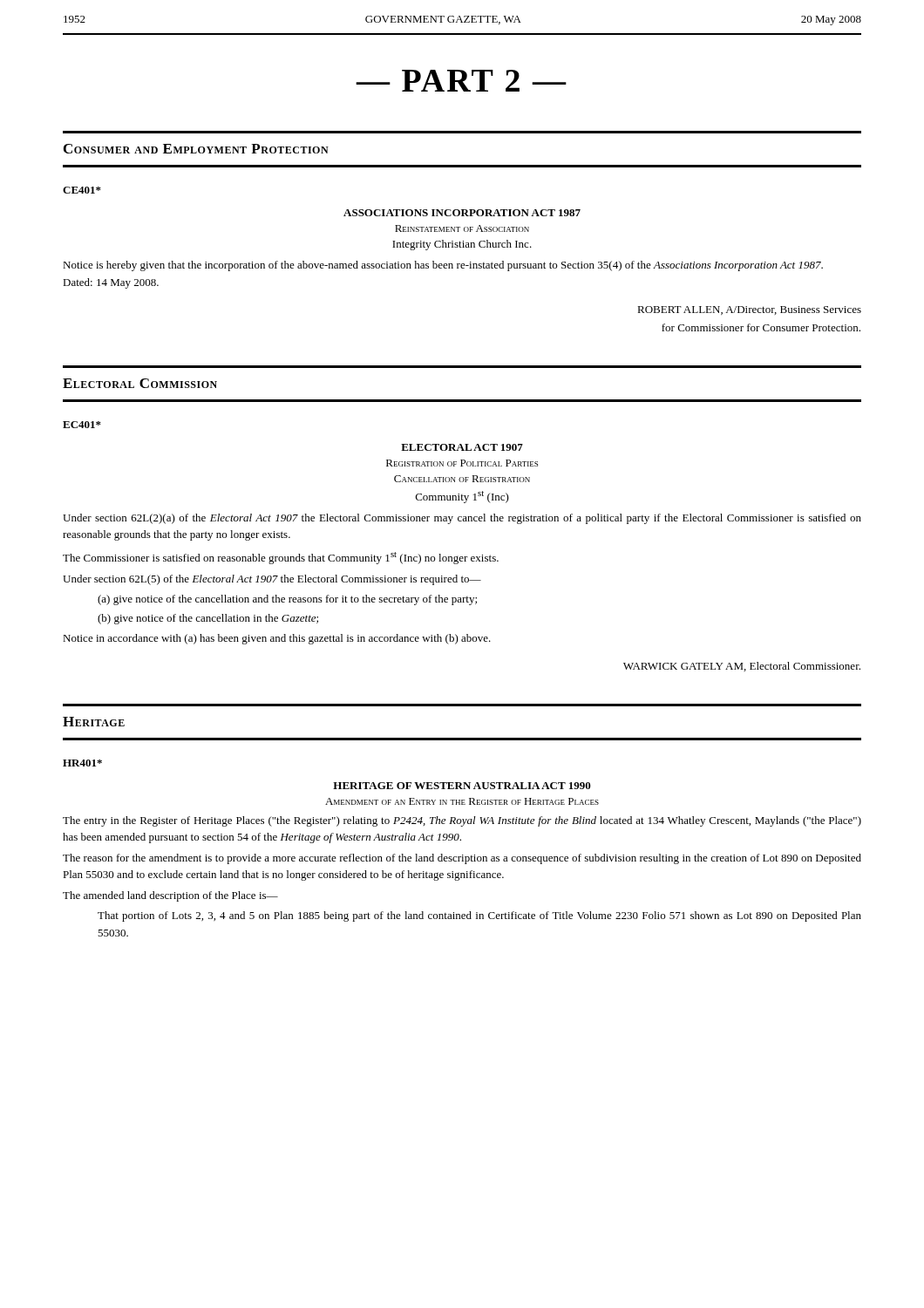Image resolution: width=924 pixels, height=1308 pixels.
Task: Navigate to the block starting "HERITAGE OF WESTERN AUSTRALIA ACT 1990"
Action: pyautogui.click(x=462, y=785)
